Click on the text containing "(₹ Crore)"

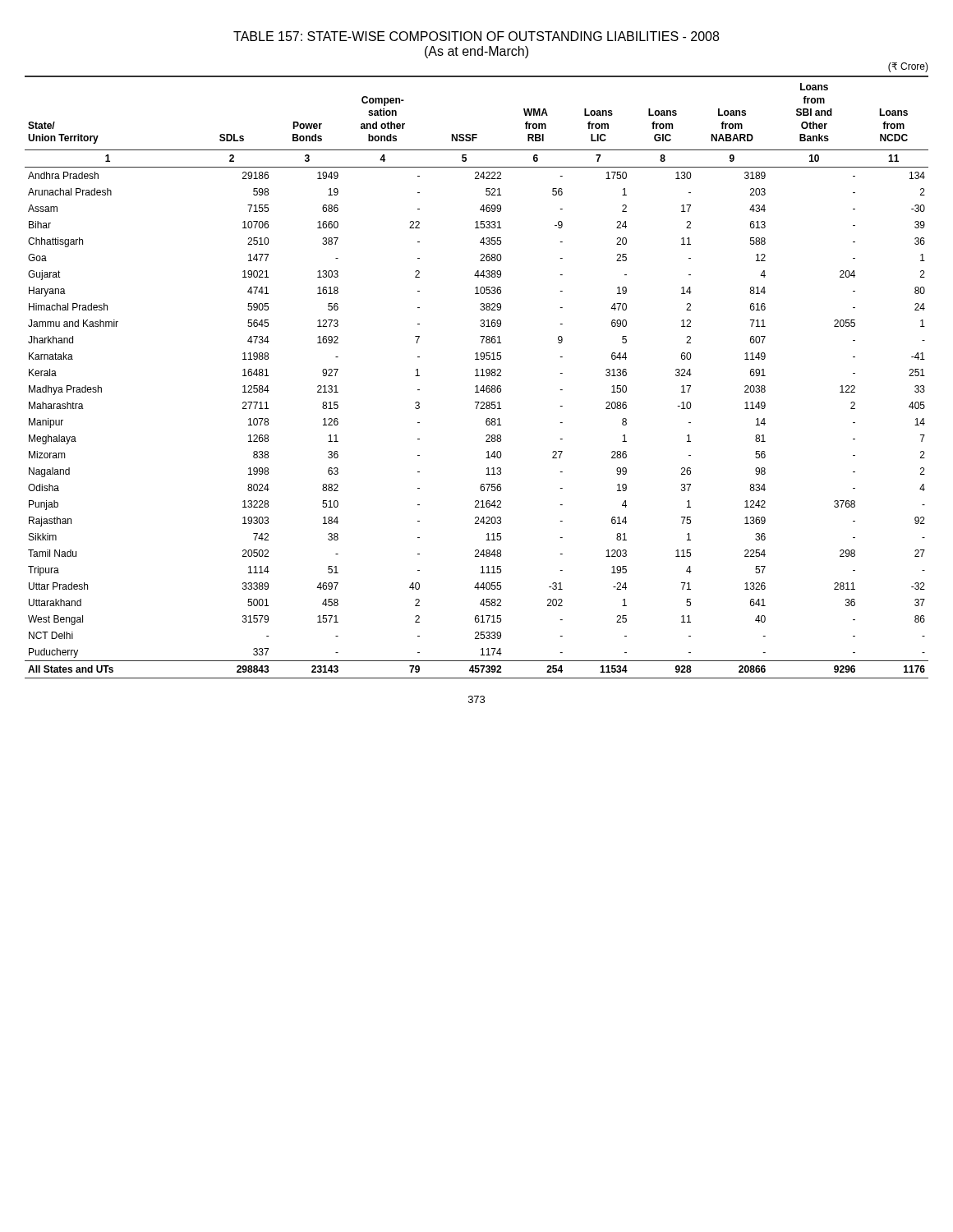[908, 67]
